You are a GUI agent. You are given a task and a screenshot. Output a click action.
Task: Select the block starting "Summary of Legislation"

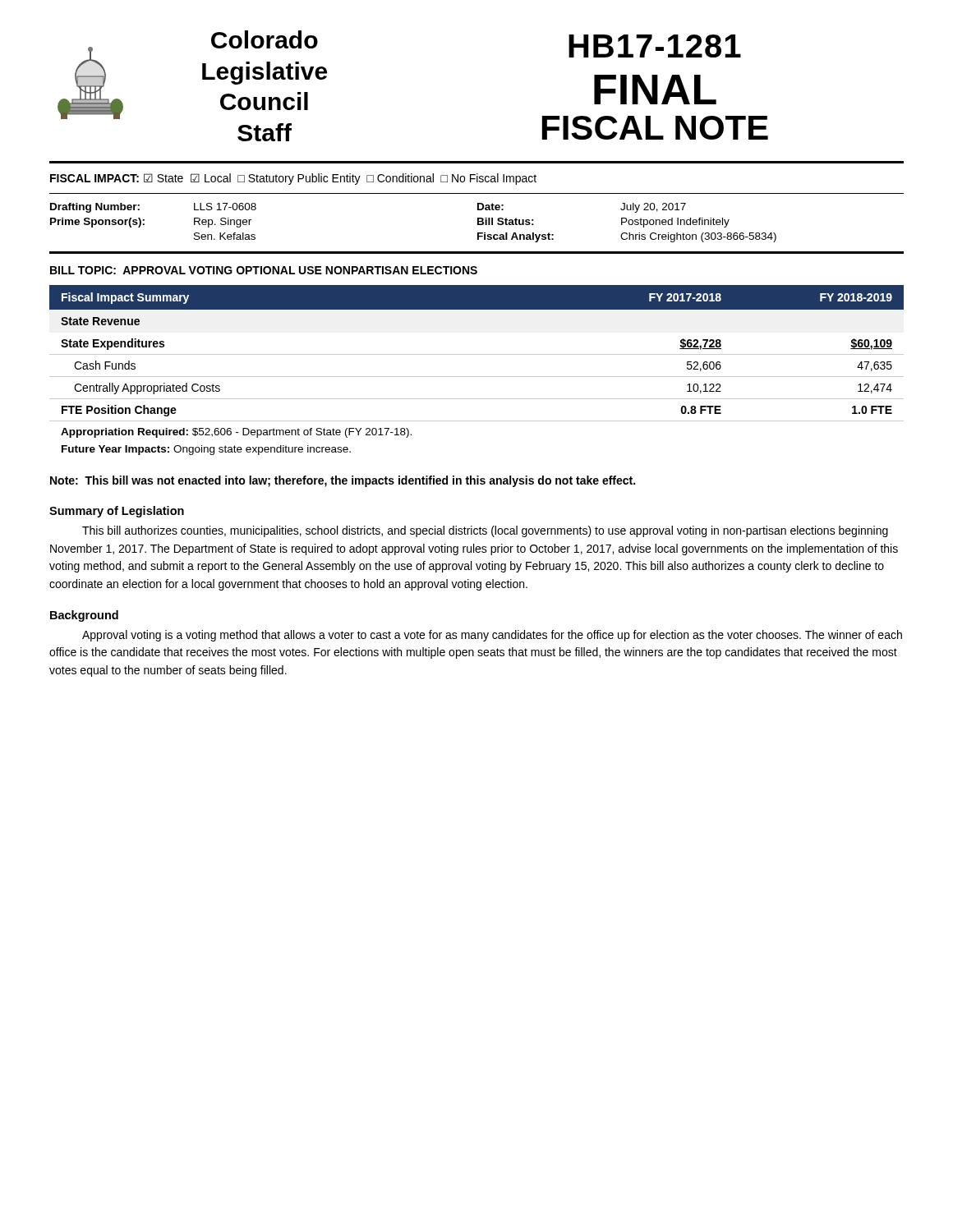[117, 511]
